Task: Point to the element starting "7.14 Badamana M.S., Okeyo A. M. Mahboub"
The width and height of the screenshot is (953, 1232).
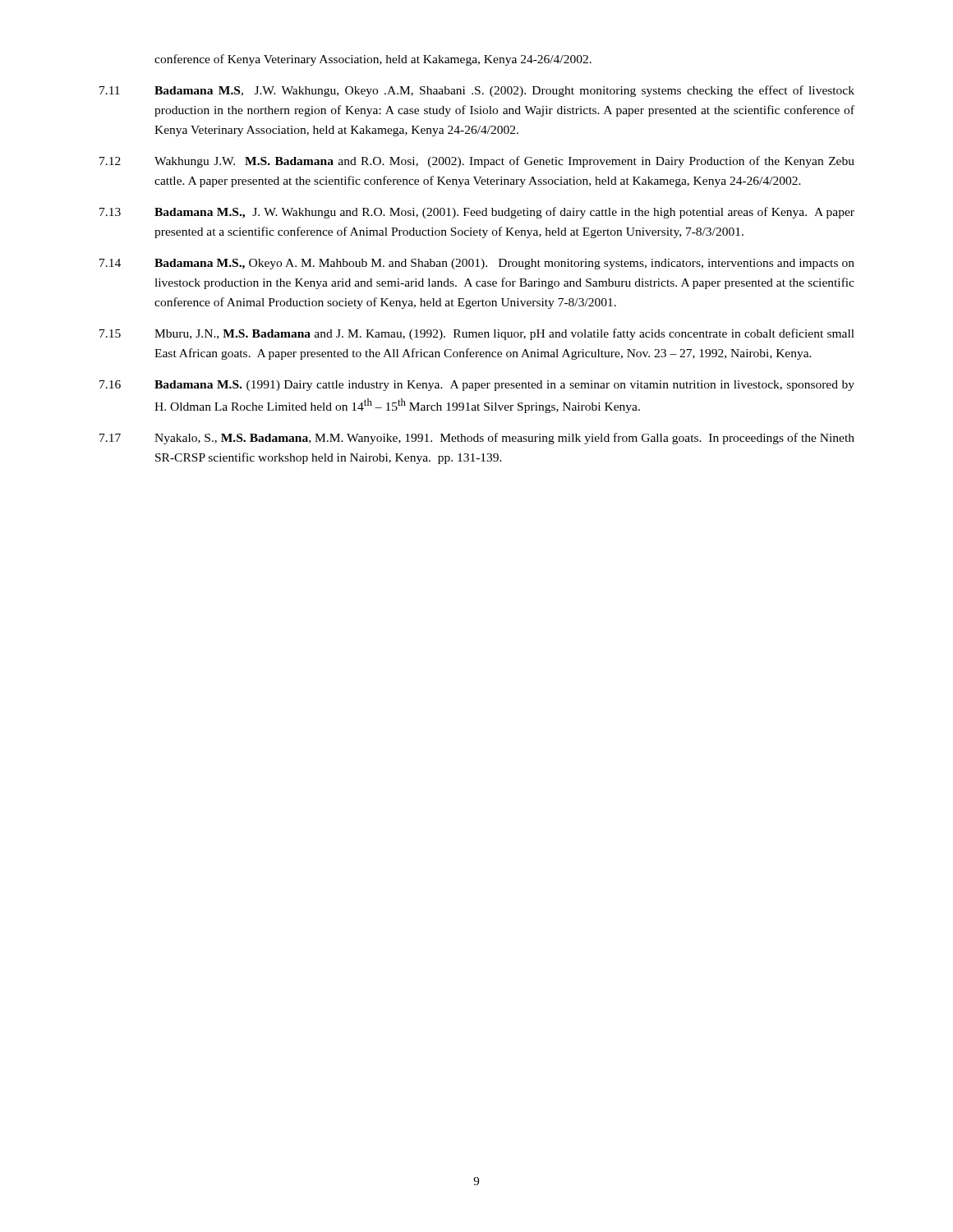Action: coord(476,283)
